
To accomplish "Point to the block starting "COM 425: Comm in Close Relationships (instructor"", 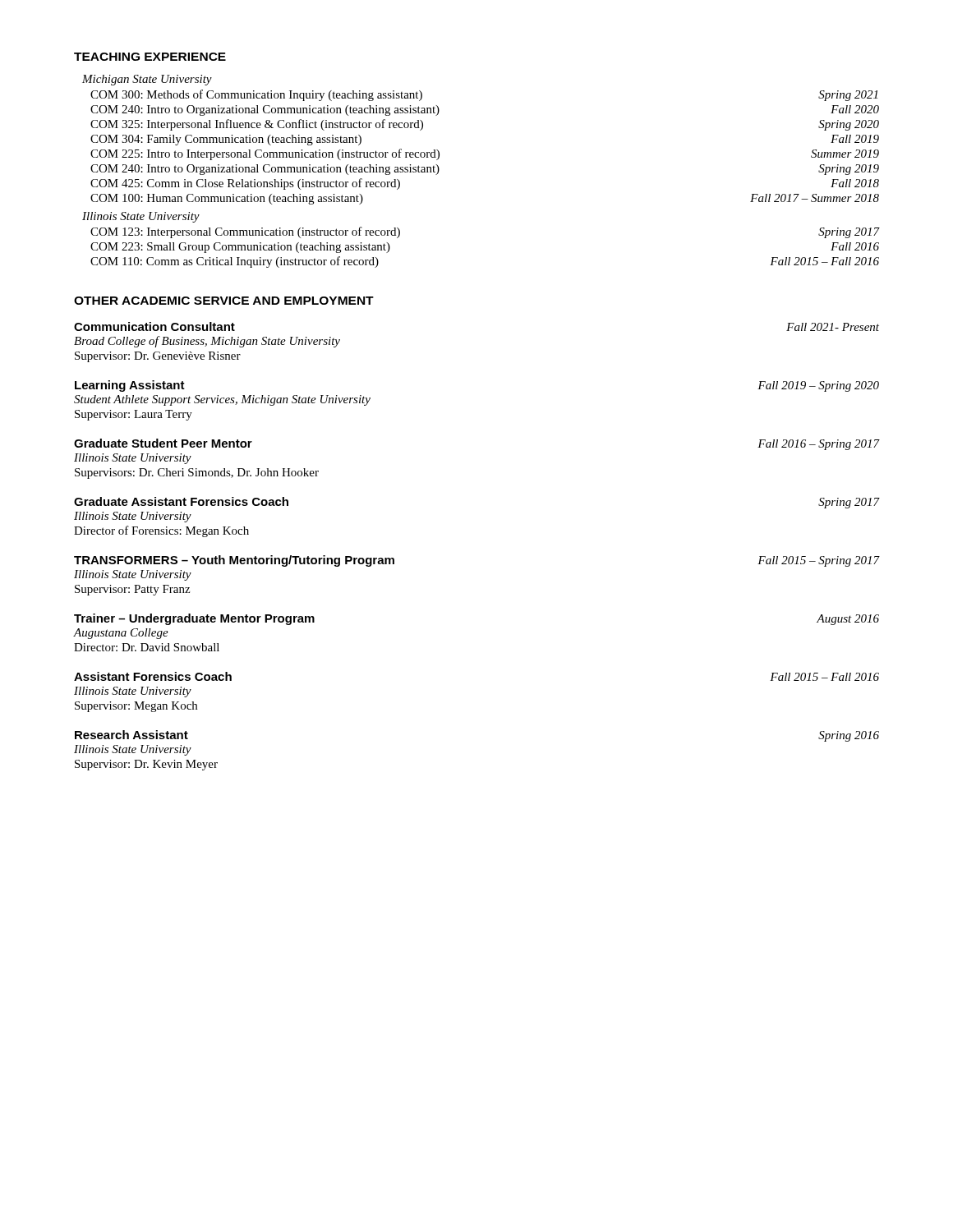I will 249,184.
